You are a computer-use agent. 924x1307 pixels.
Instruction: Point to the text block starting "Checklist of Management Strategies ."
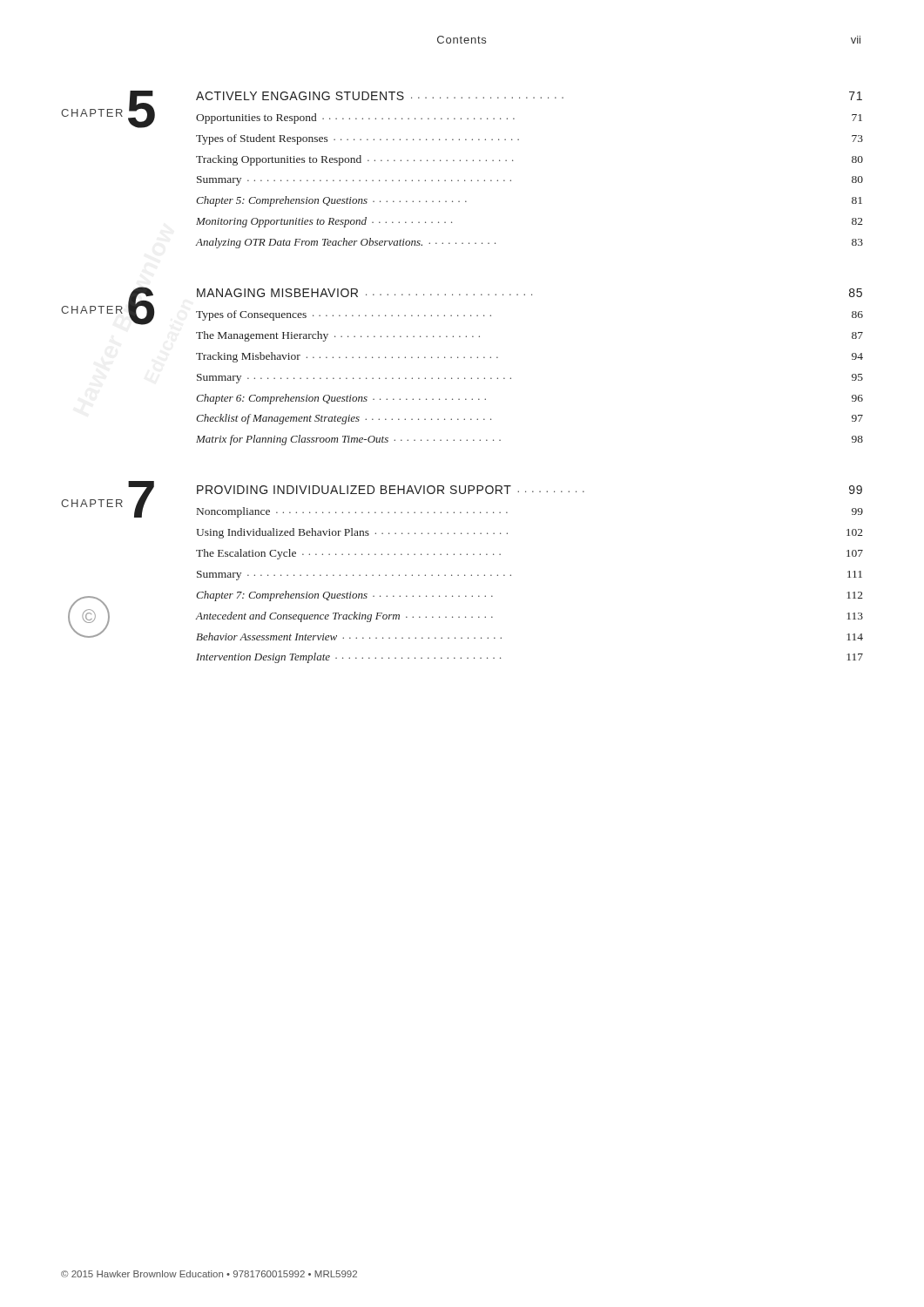pyautogui.click(x=281, y=418)
